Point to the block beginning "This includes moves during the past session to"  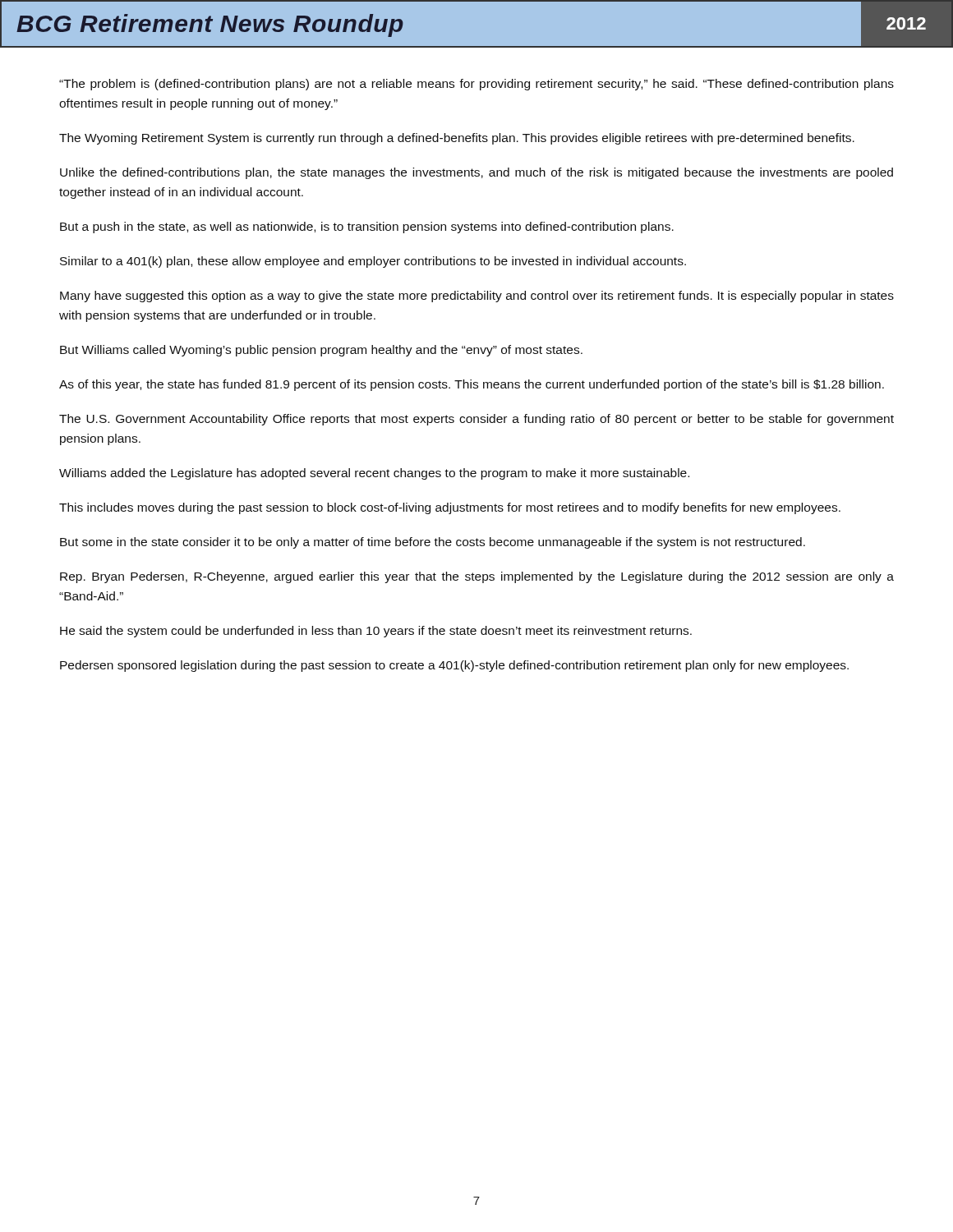pyautogui.click(x=450, y=507)
